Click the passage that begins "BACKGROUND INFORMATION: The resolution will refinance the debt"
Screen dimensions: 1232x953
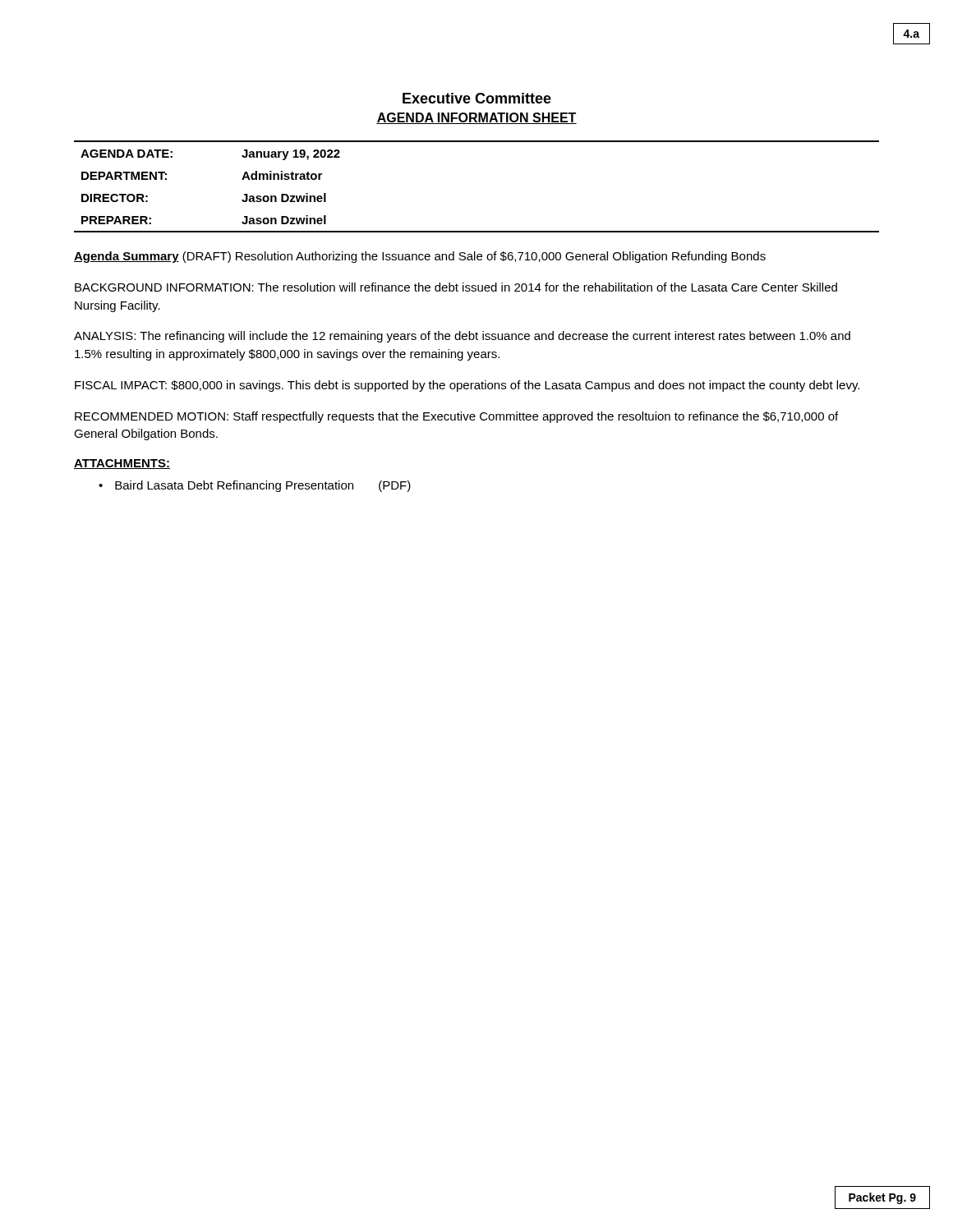coord(456,296)
